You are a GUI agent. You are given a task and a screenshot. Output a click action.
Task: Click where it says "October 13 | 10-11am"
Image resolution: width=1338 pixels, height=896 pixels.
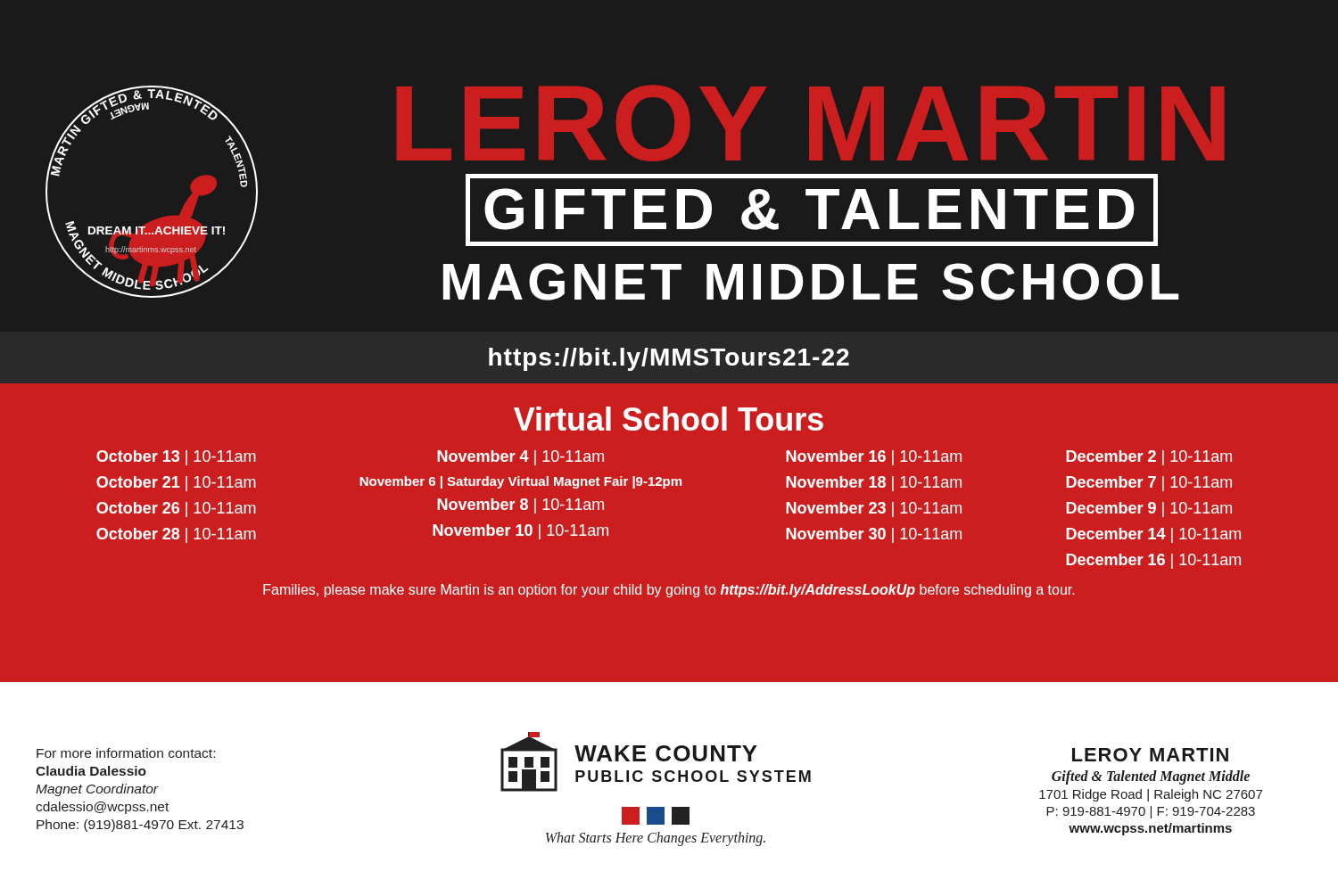176,456
